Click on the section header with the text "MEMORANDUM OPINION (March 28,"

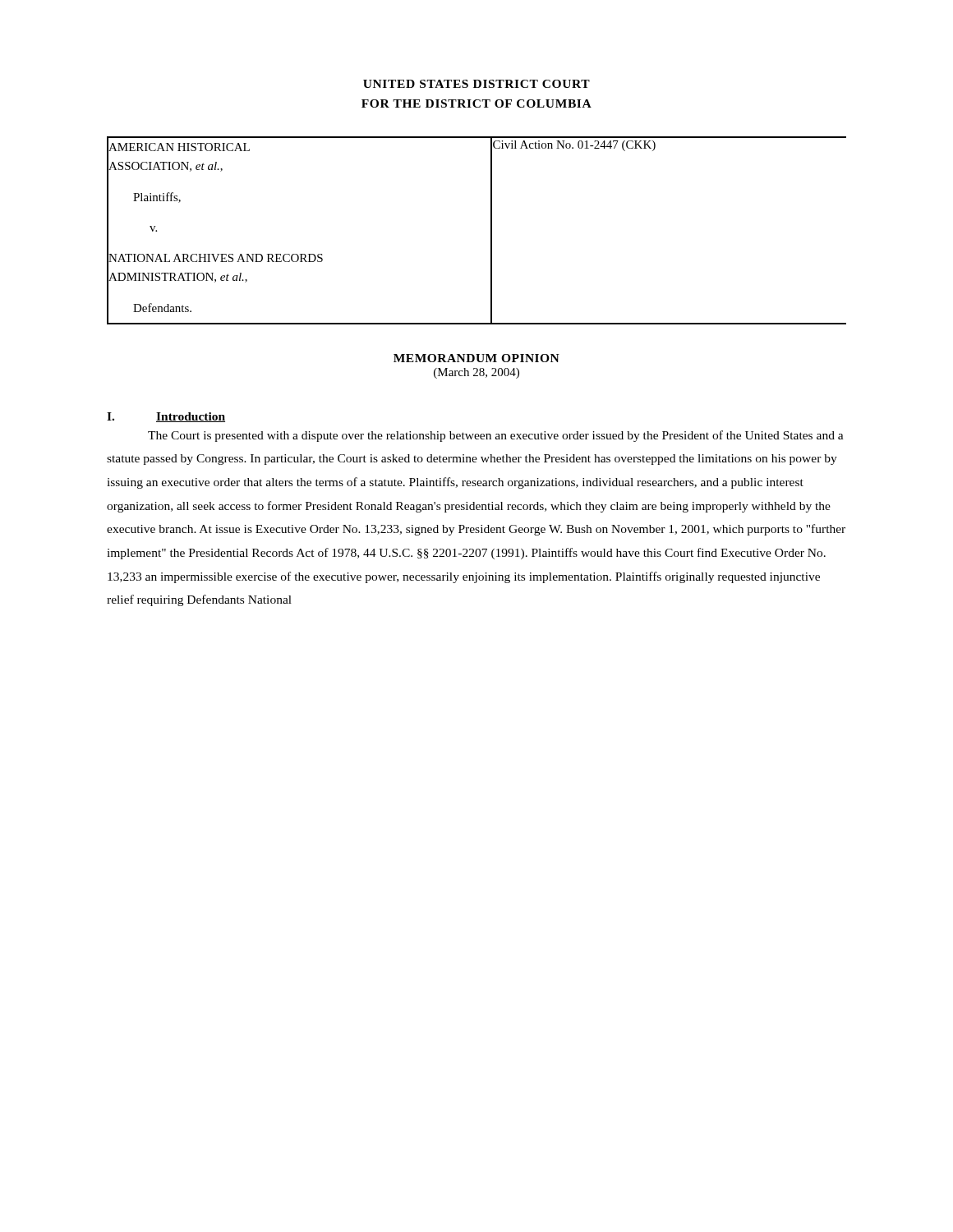(x=476, y=365)
